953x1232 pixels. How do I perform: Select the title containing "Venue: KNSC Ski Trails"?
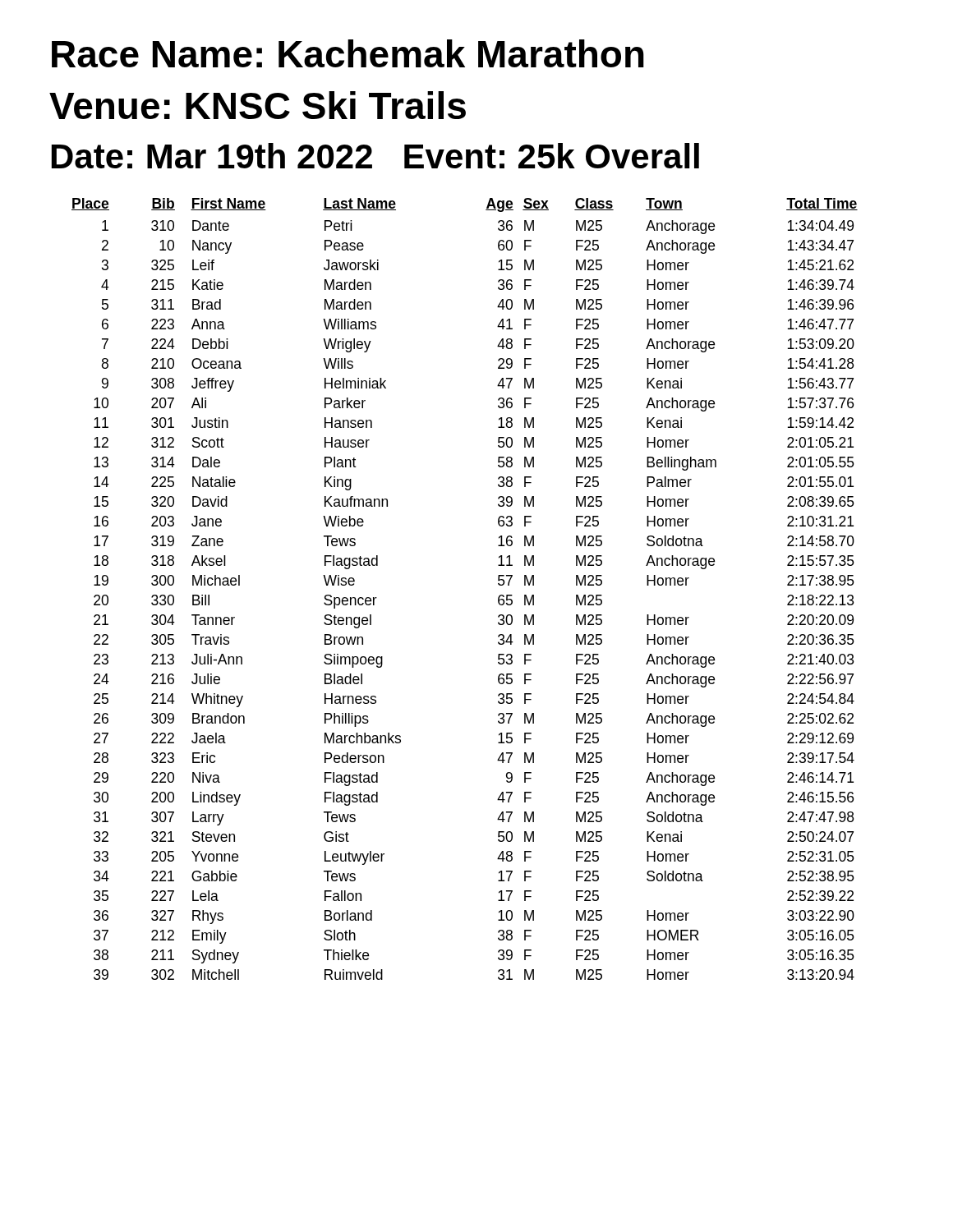pos(476,106)
